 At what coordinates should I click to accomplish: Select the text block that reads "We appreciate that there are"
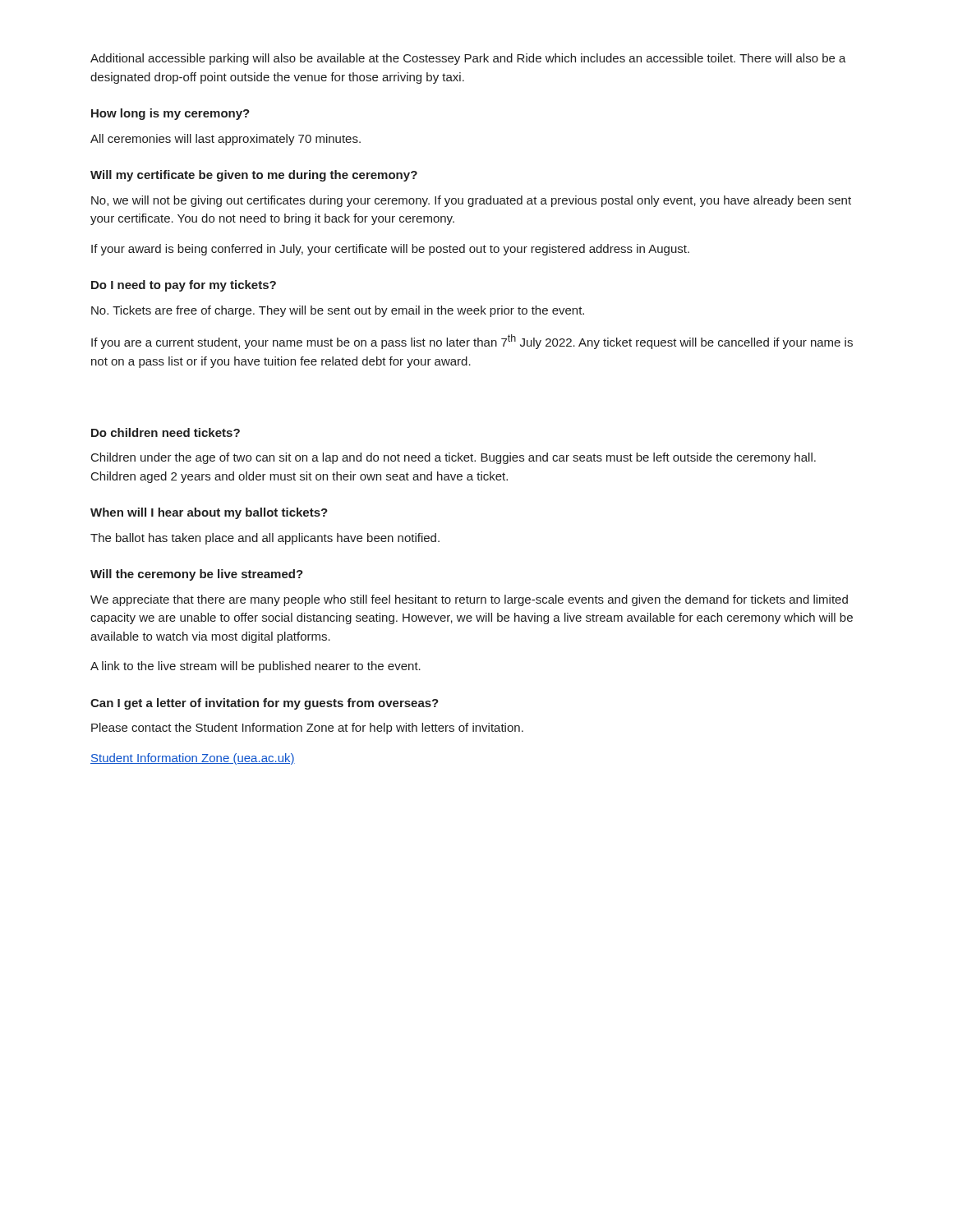coord(472,617)
